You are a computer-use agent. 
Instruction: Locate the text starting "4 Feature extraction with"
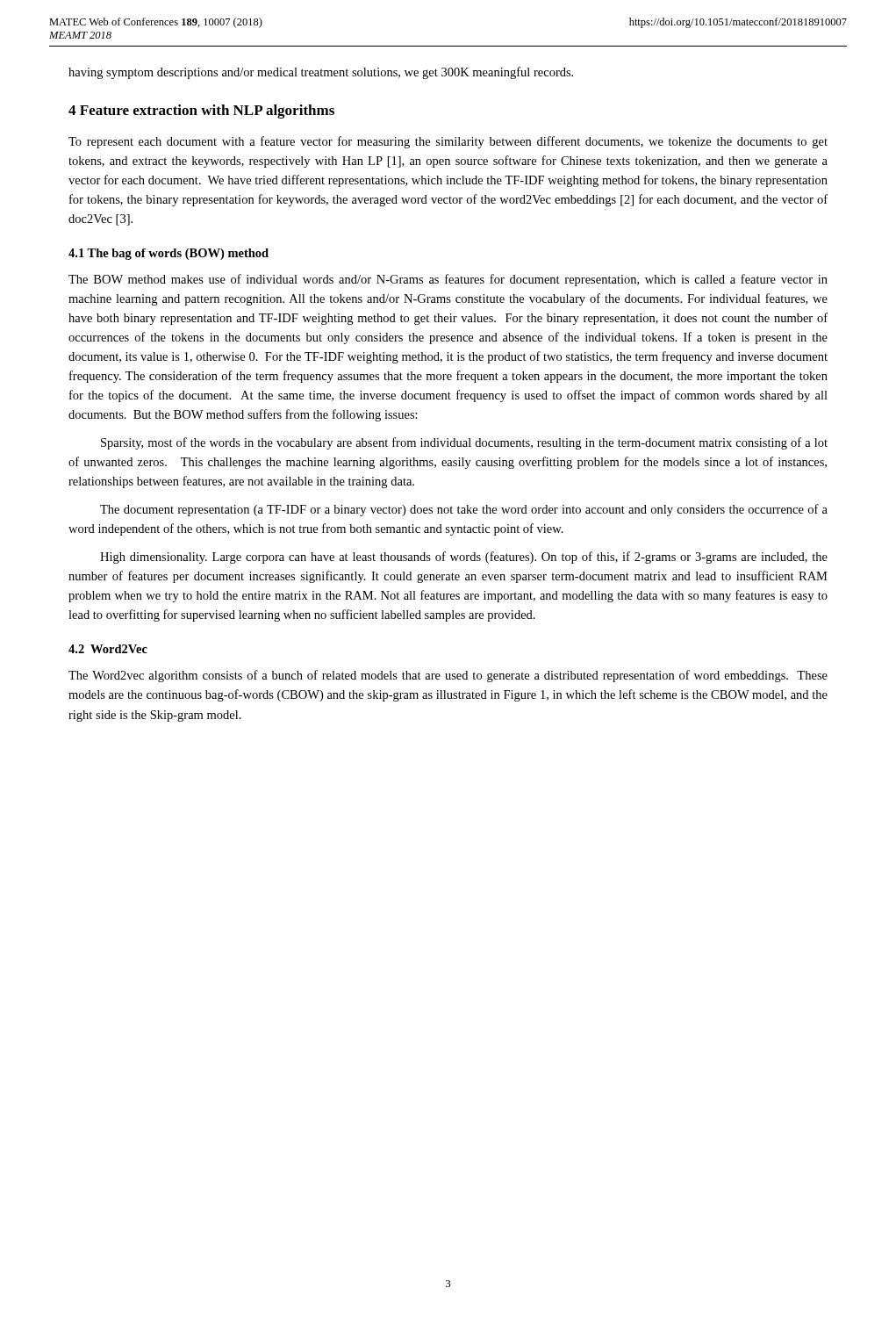point(202,110)
